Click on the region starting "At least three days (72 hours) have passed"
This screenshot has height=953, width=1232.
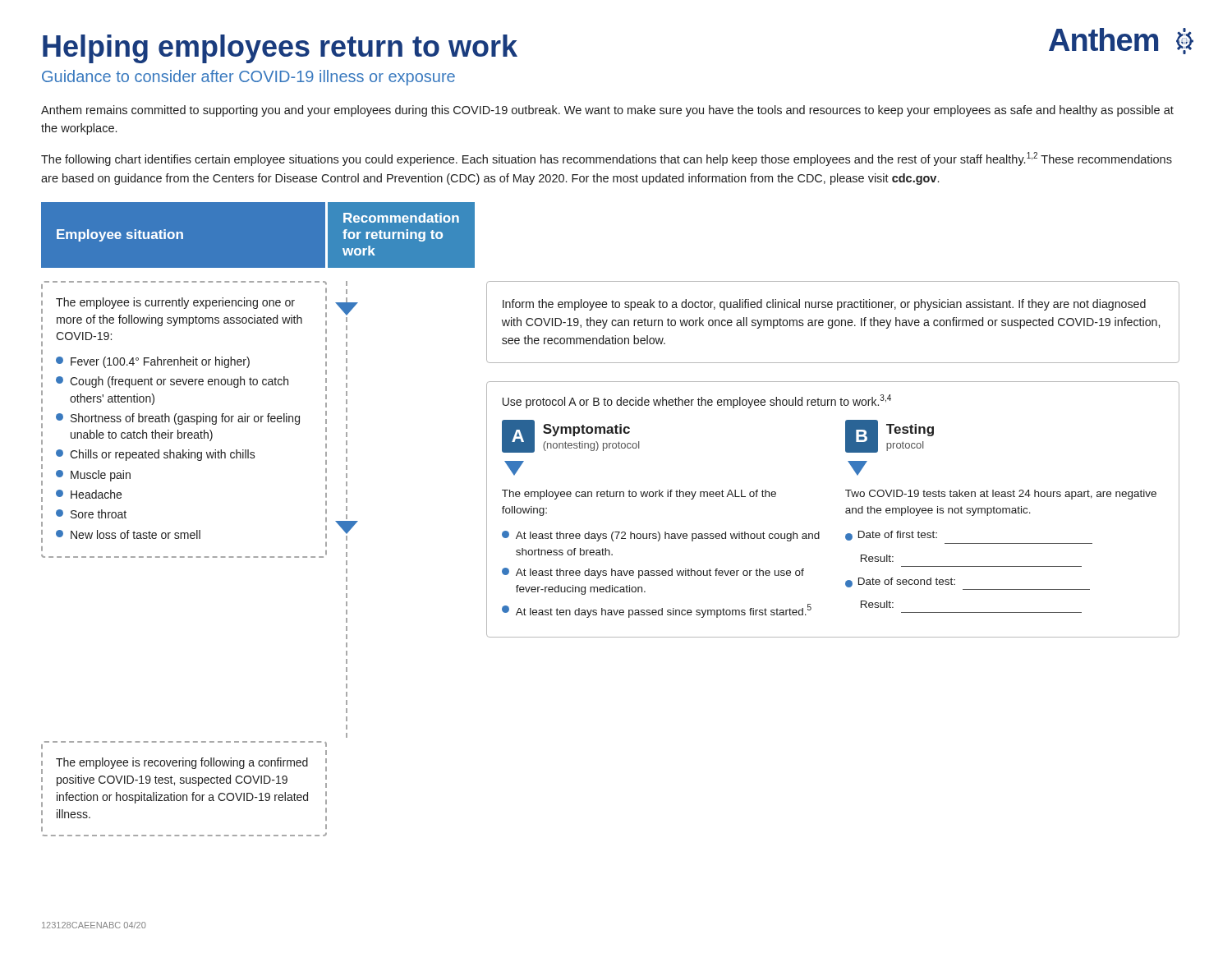pyautogui.click(x=661, y=544)
